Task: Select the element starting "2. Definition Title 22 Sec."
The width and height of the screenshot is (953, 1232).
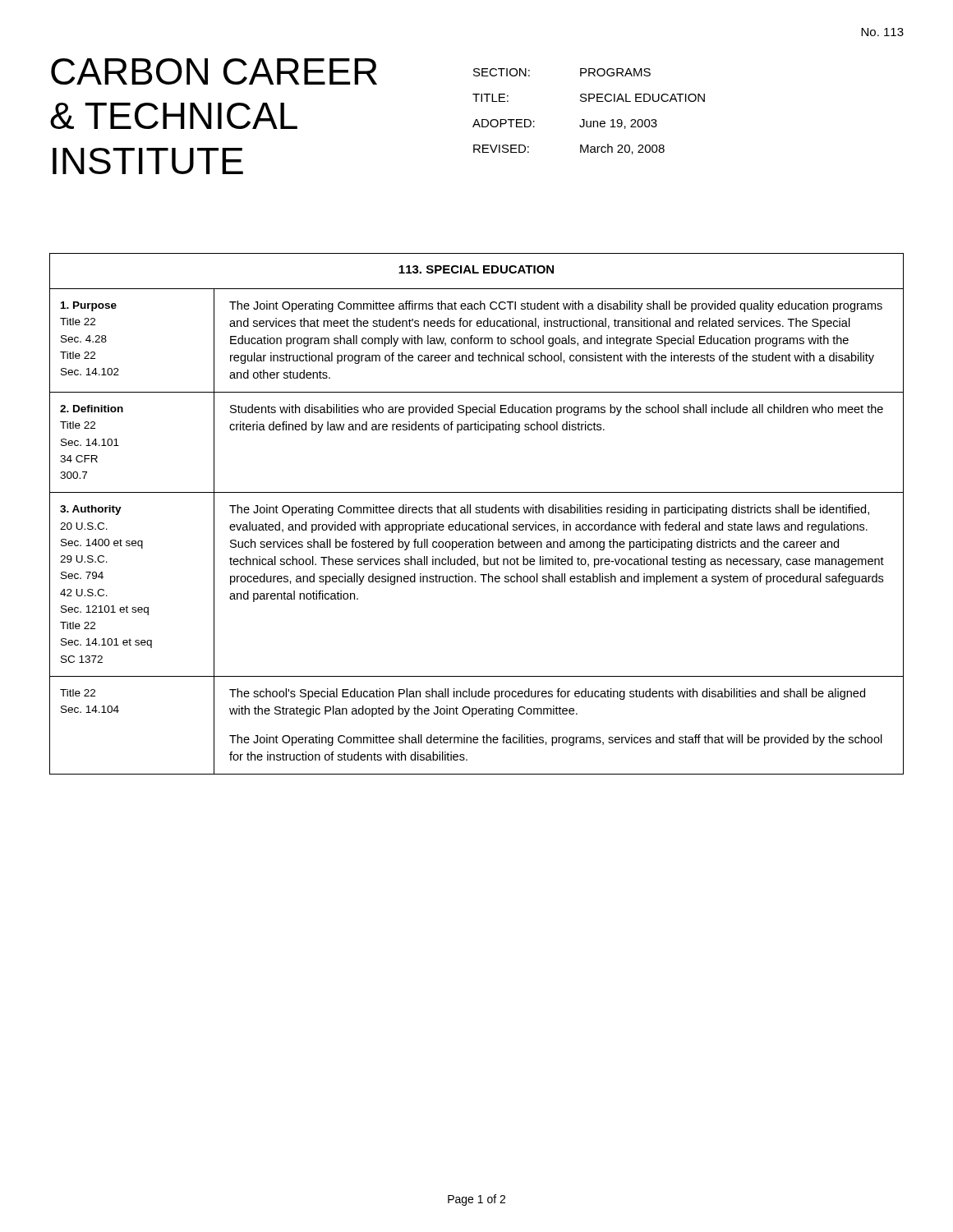Action: pyautogui.click(x=92, y=442)
